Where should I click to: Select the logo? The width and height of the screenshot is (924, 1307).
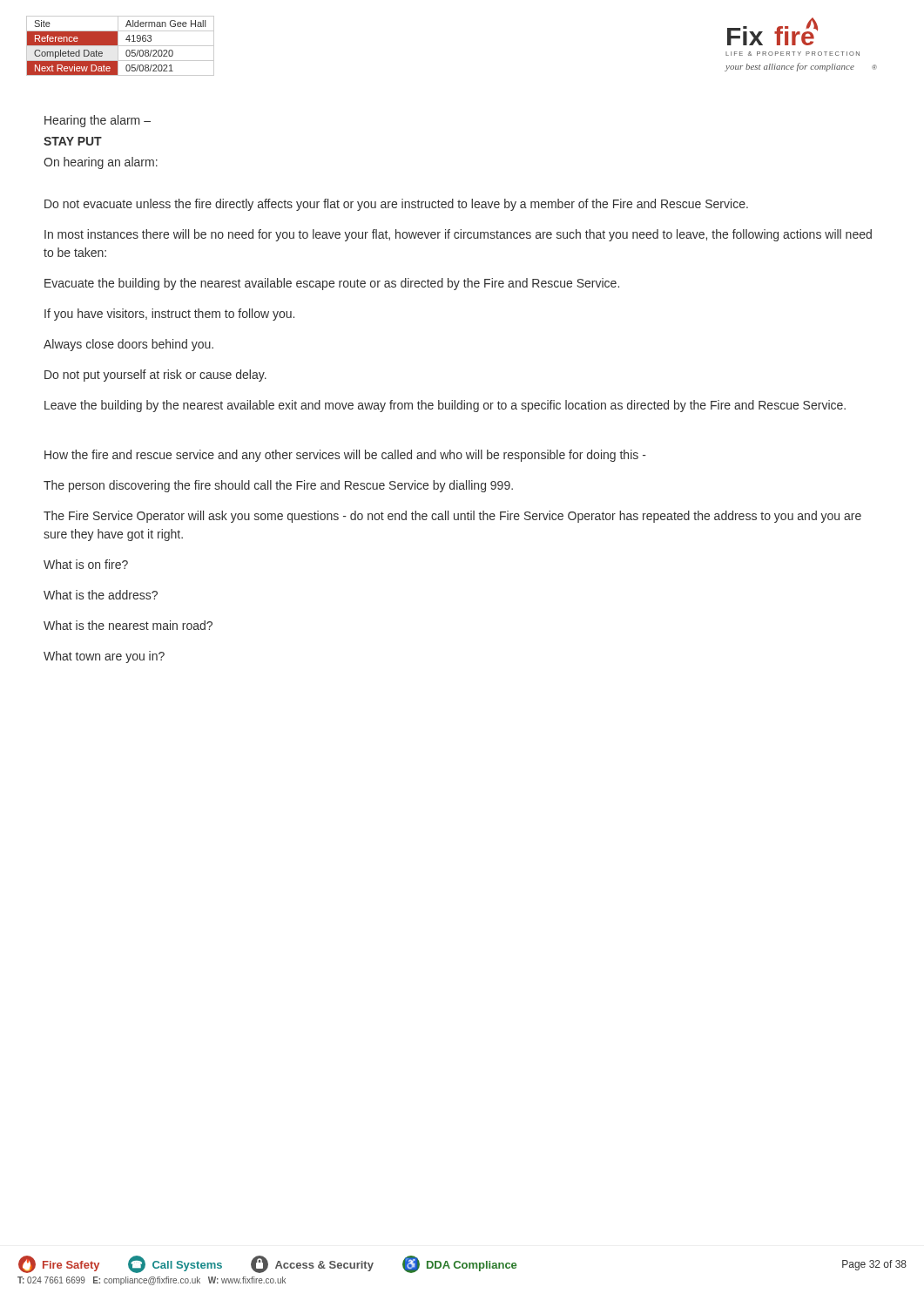pyautogui.click(x=811, y=45)
